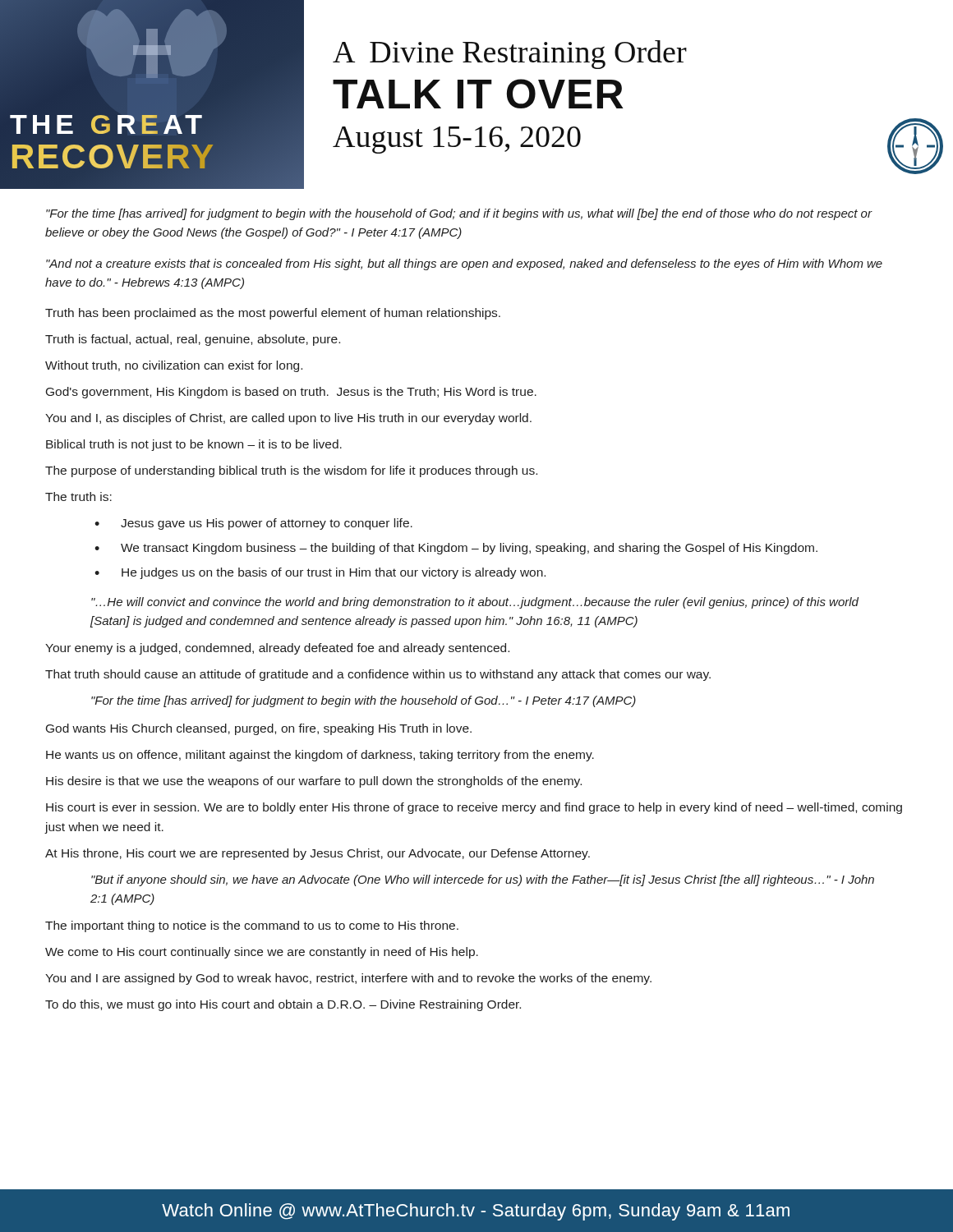
Task: Find the logo
Action: (x=152, y=94)
